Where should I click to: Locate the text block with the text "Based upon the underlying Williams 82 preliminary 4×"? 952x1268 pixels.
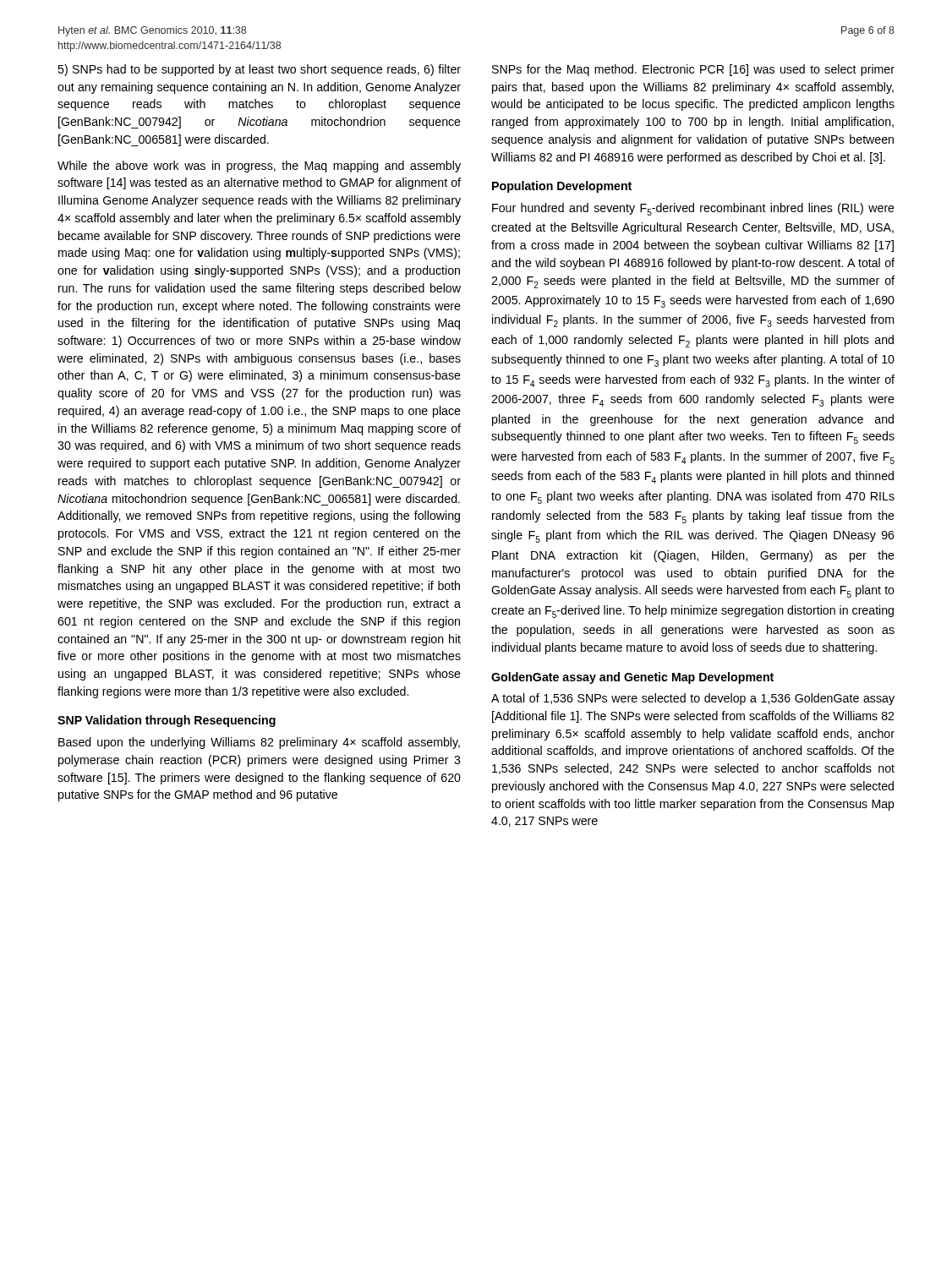pos(259,769)
